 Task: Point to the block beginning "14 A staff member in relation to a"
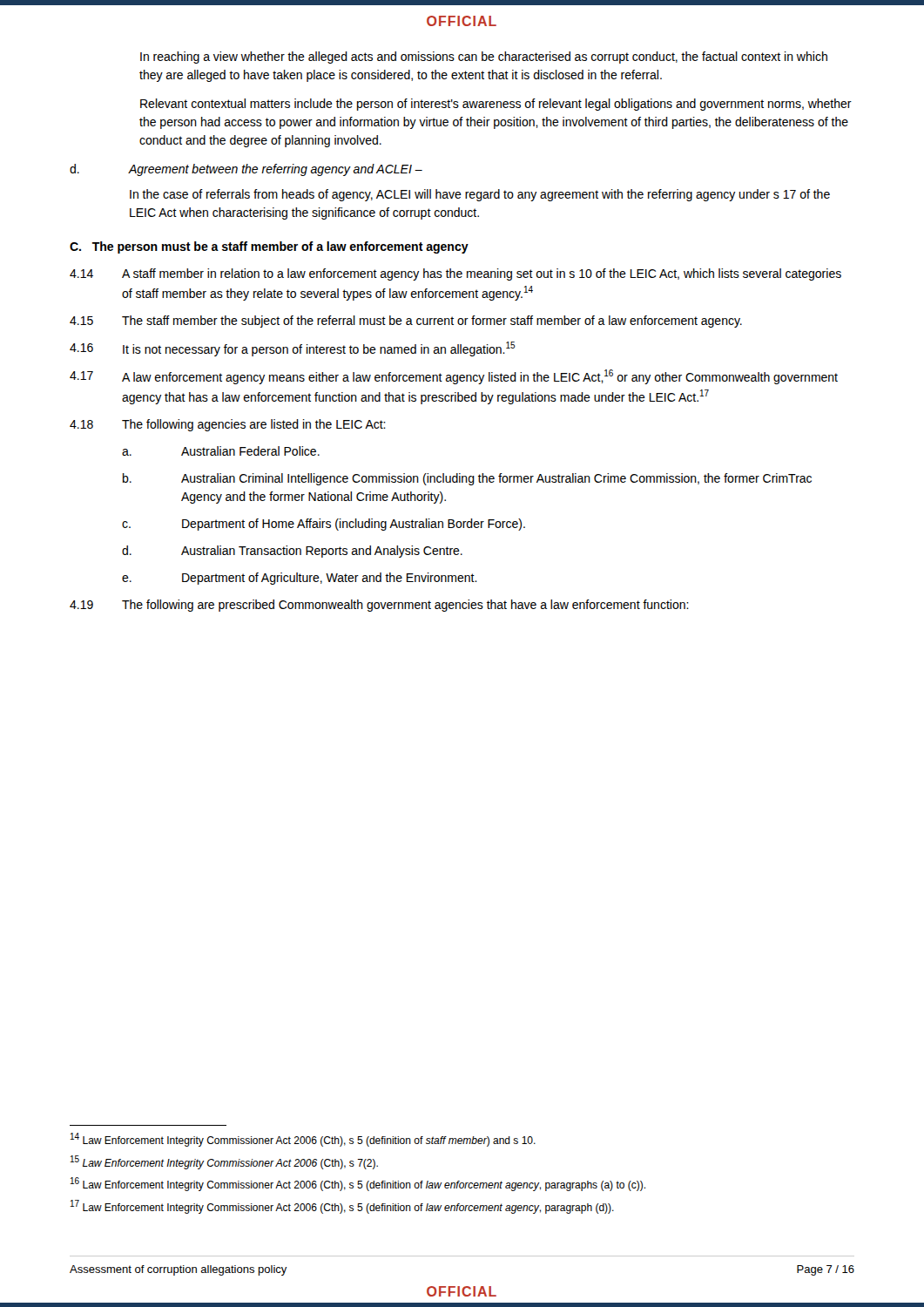[462, 284]
